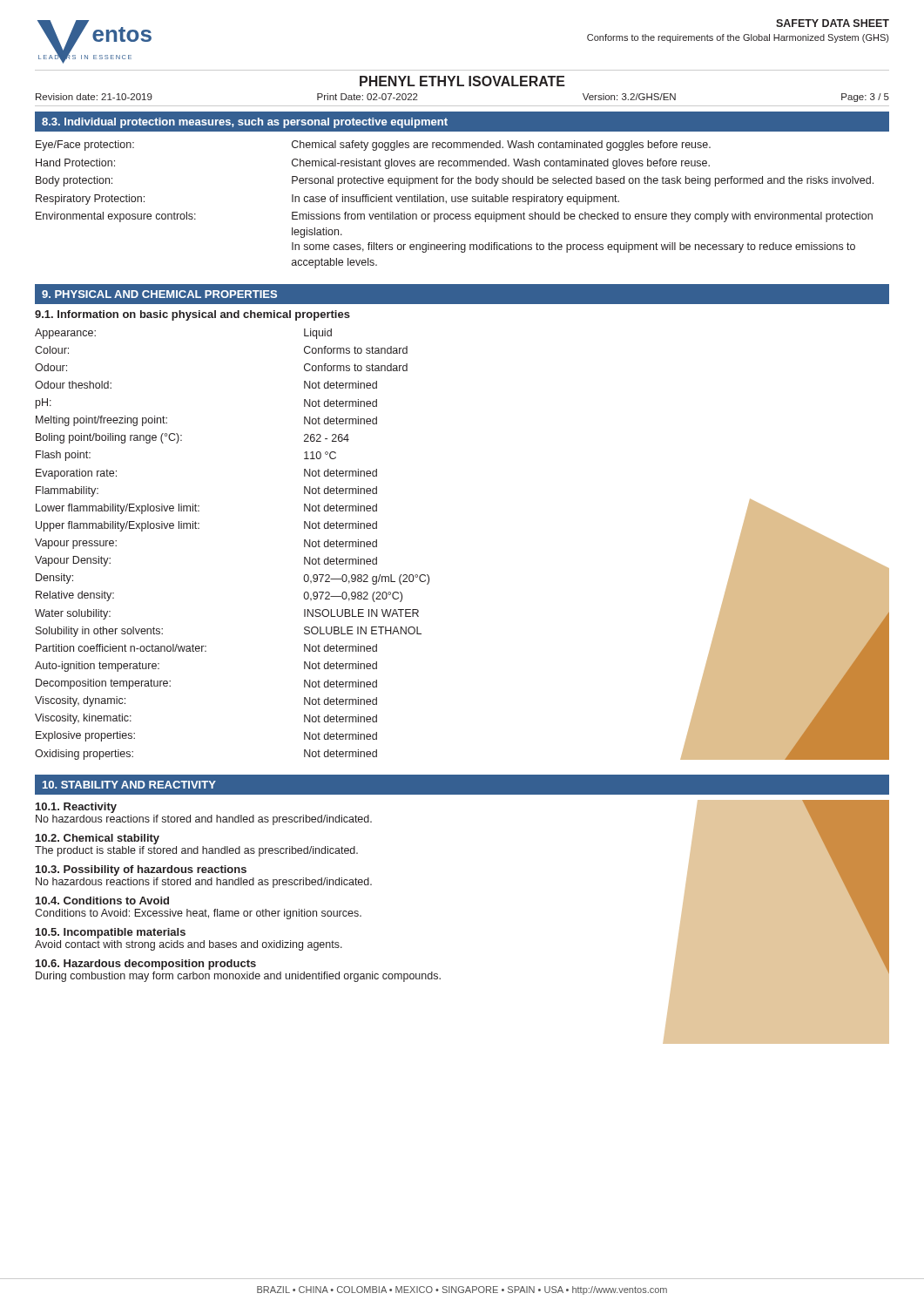This screenshot has height=1307, width=924.
Task: Locate the block of text that opens with "The product is stable if stored and handled"
Action: point(197,851)
